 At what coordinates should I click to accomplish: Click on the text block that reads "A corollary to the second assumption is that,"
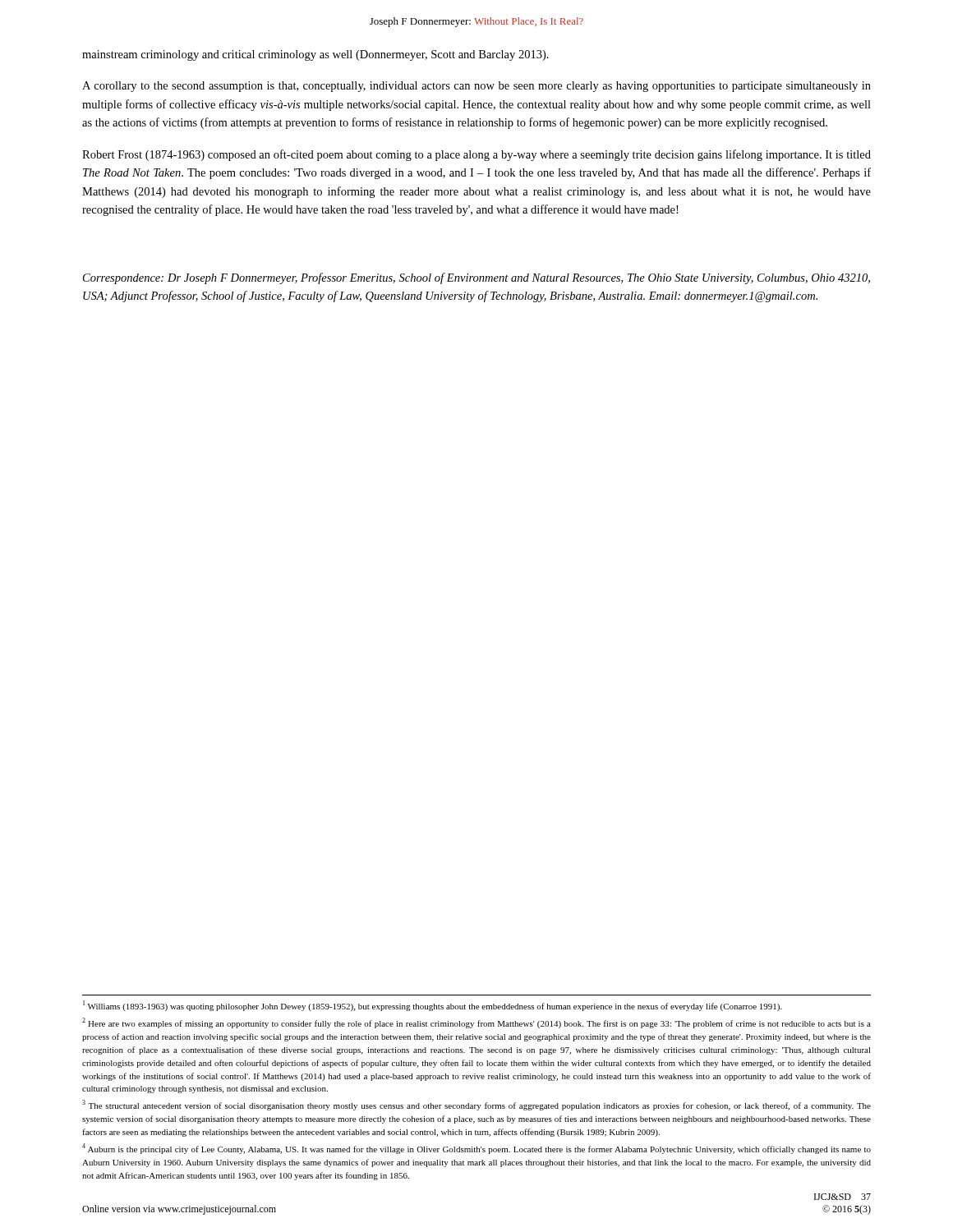point(476,104)
